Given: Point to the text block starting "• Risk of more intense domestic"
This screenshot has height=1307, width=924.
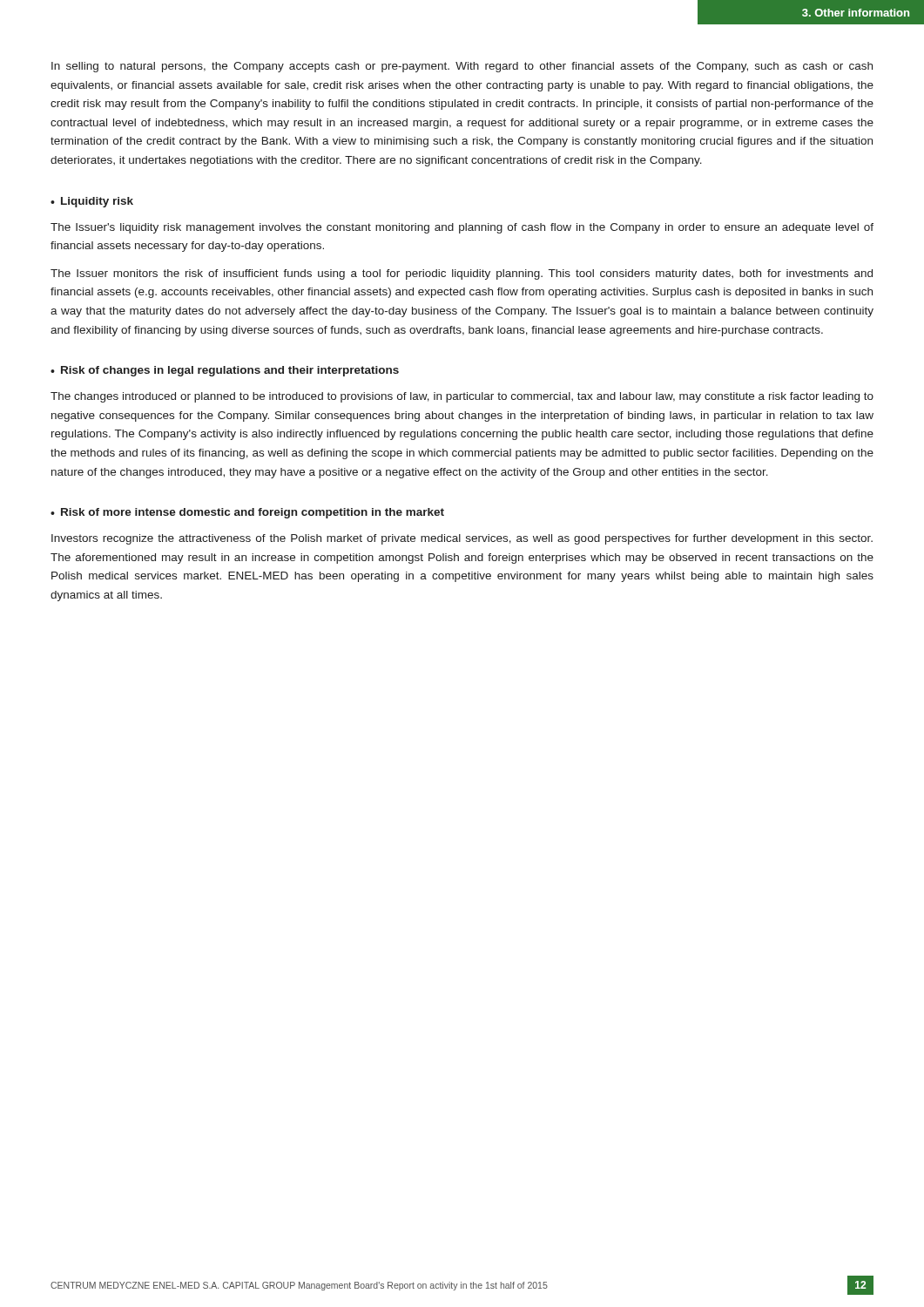Looking at the screenshot, I should click(x=247, y=513).
